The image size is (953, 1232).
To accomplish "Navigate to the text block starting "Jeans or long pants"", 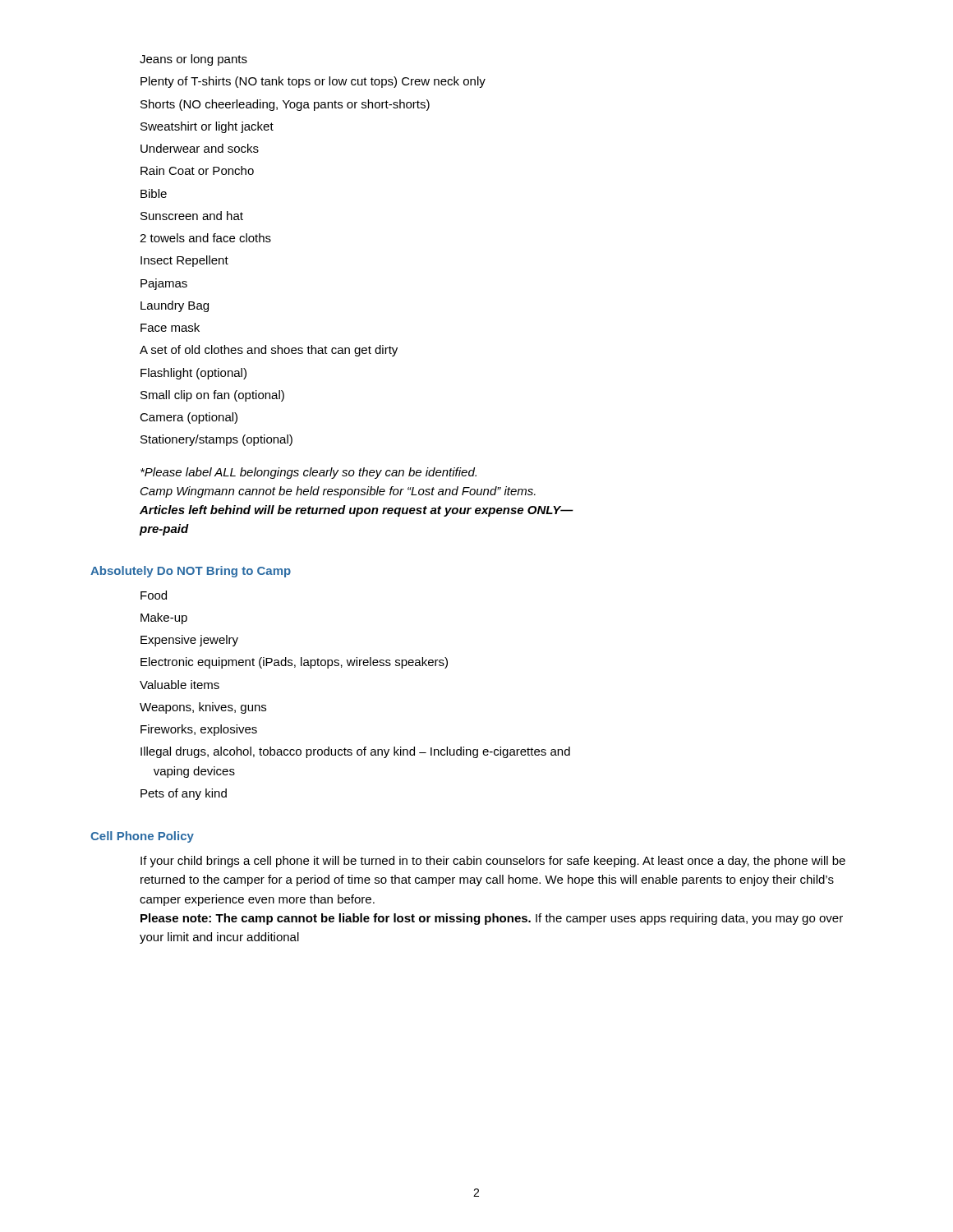I will [193, 60].
